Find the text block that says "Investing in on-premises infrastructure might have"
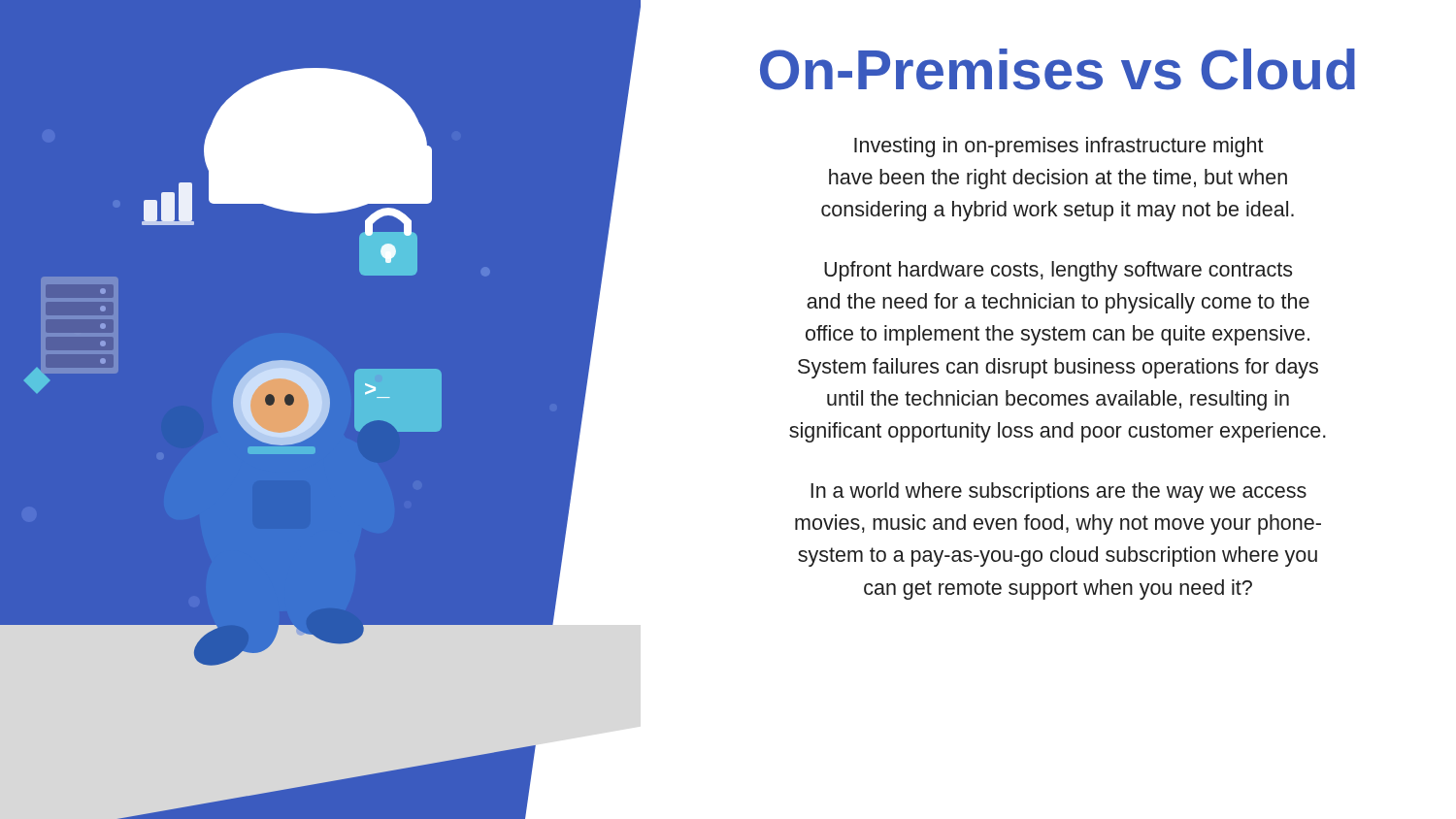The image size is (1456, 819). pos(1058,178)
